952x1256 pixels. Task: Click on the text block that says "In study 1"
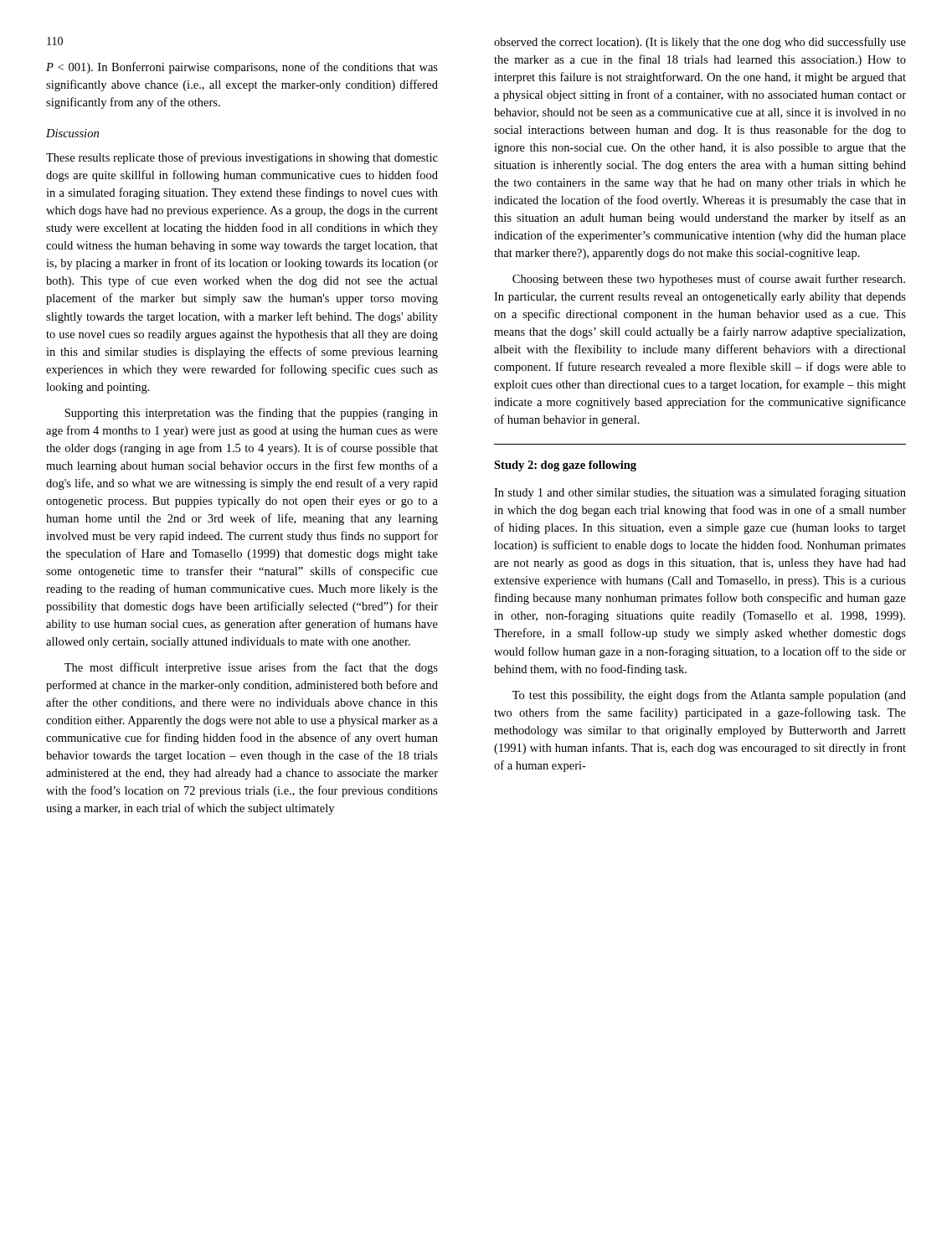(700, 629)
